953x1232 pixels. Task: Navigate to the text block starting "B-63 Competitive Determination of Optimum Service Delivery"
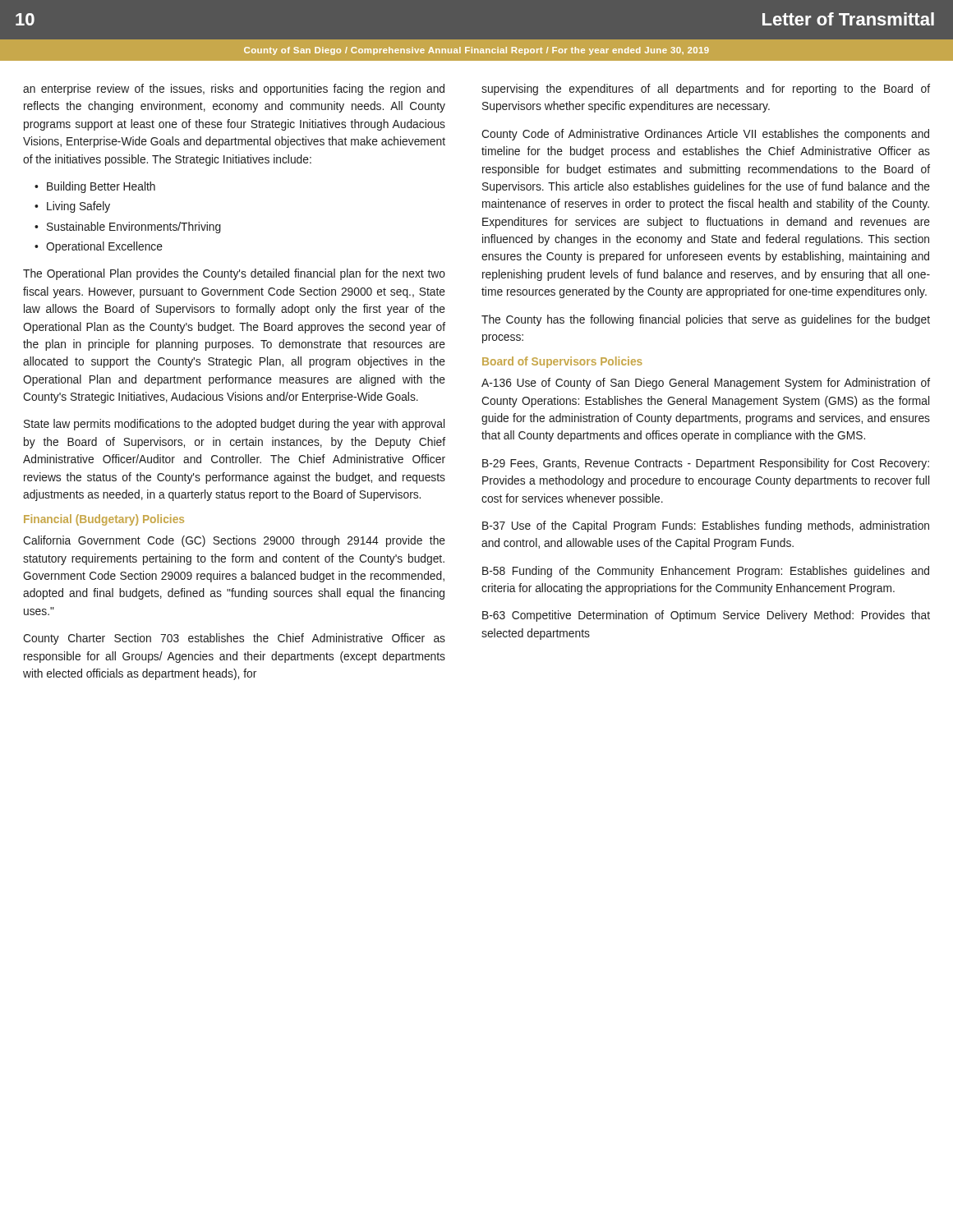click(x=706, y=625)
